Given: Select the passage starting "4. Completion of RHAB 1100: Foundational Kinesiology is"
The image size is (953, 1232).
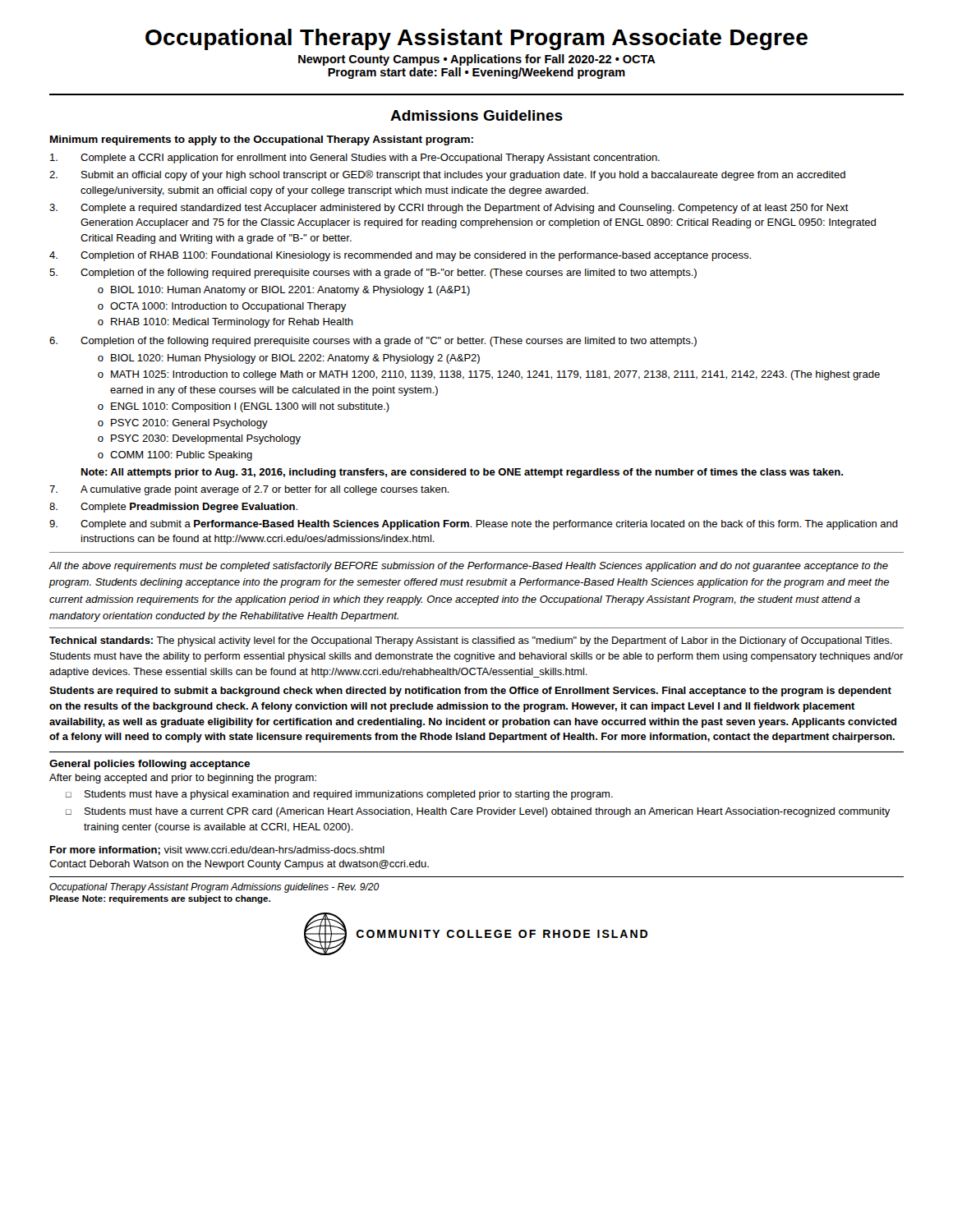Looking at the screenshot, I should pyautogui.click(x=476, y=256).
